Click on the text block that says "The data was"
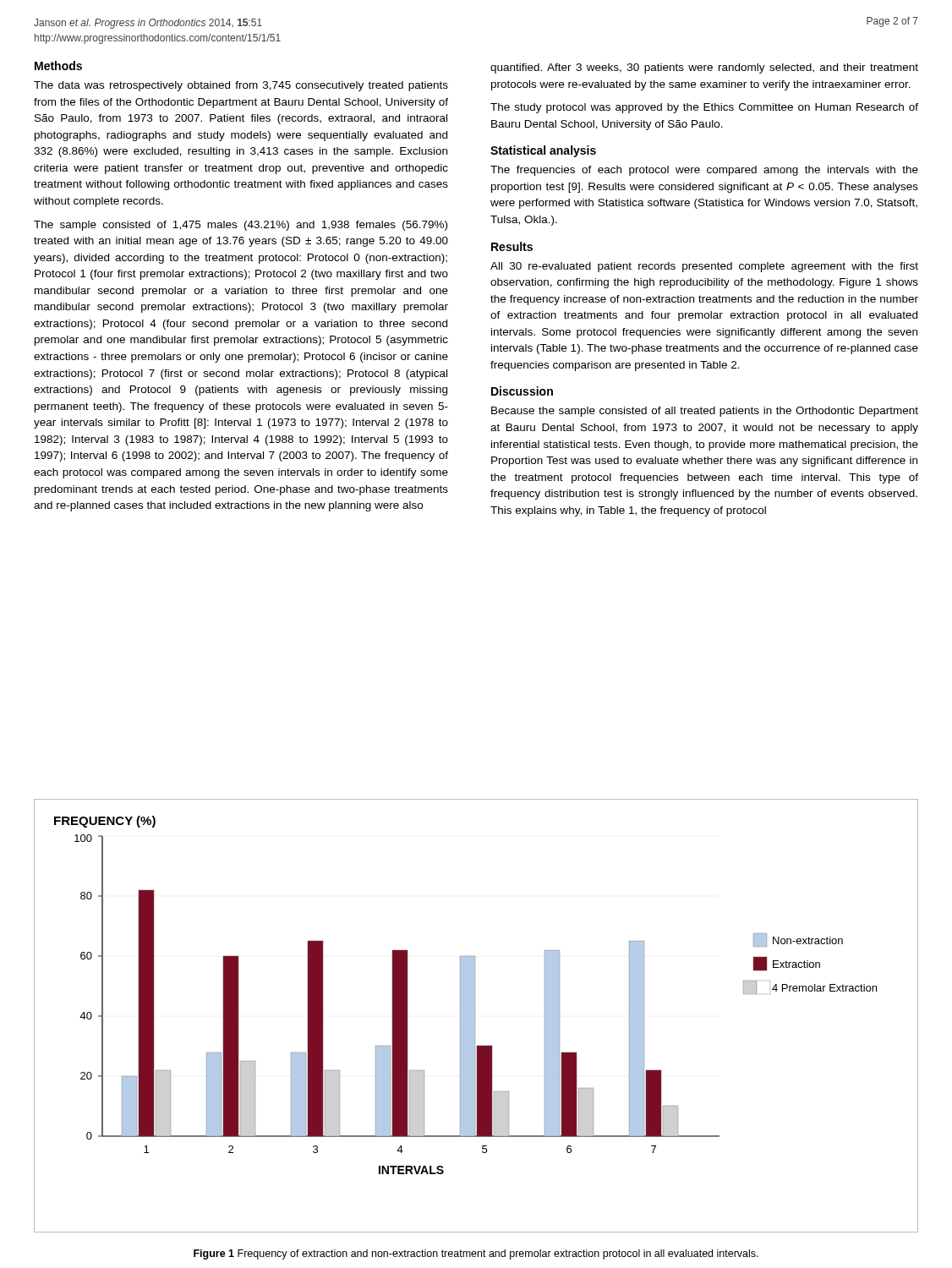The image size is (952, 1268). (241, 143)
